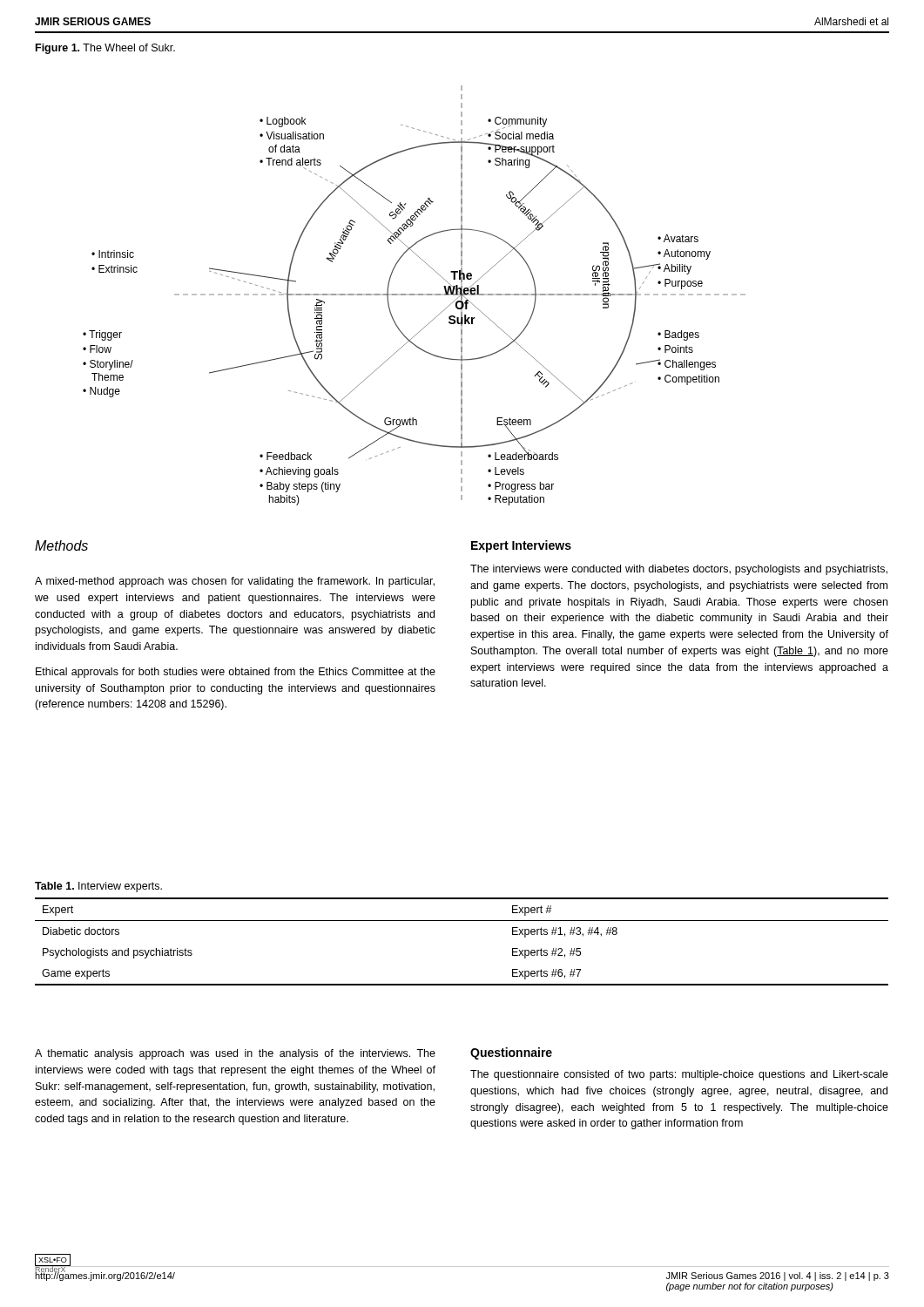Click the passage that begins "A mixed-method approach was"

point(235,643)
